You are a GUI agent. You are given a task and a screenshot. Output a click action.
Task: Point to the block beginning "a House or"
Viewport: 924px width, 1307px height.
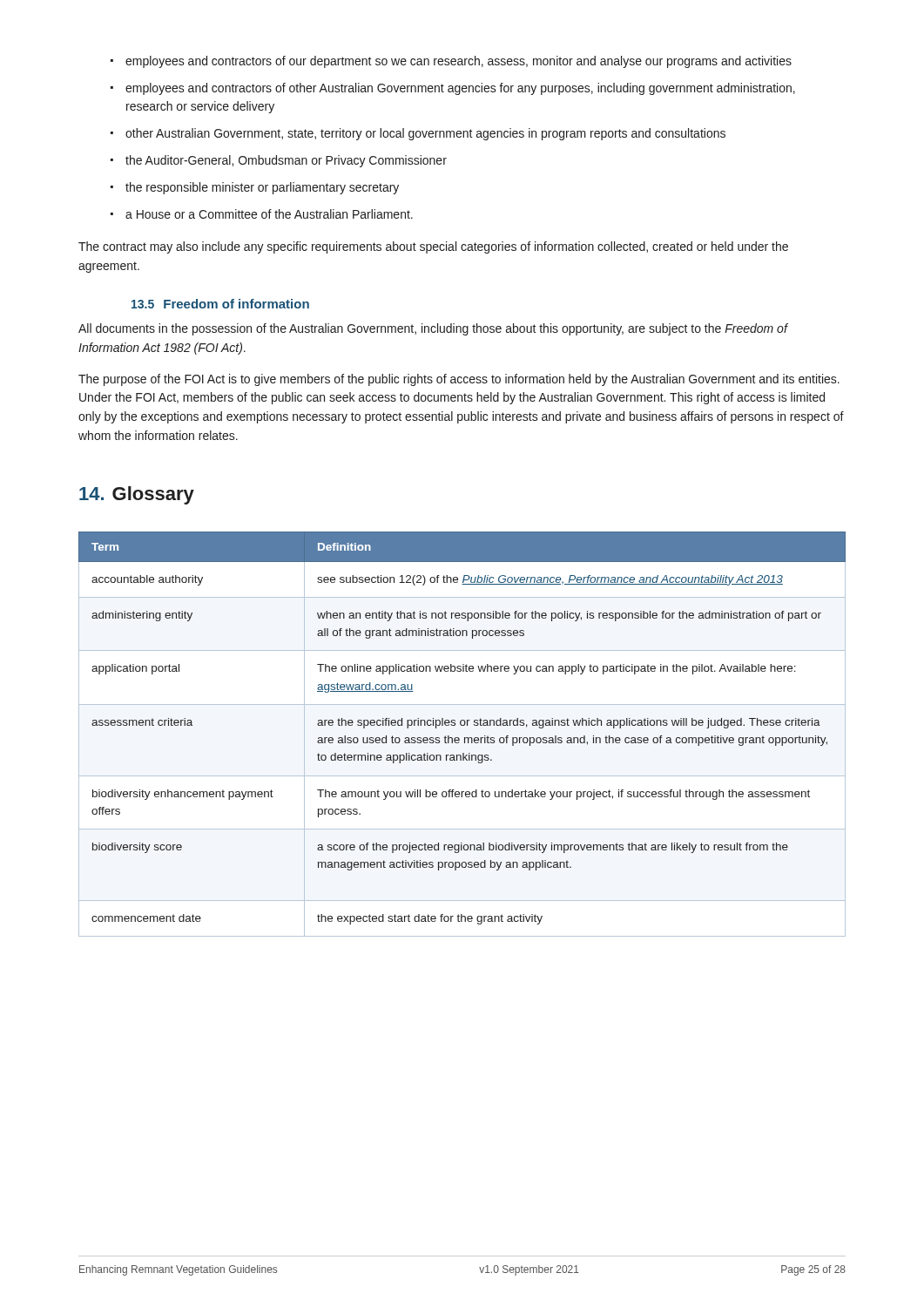click(x=269, y=214)
